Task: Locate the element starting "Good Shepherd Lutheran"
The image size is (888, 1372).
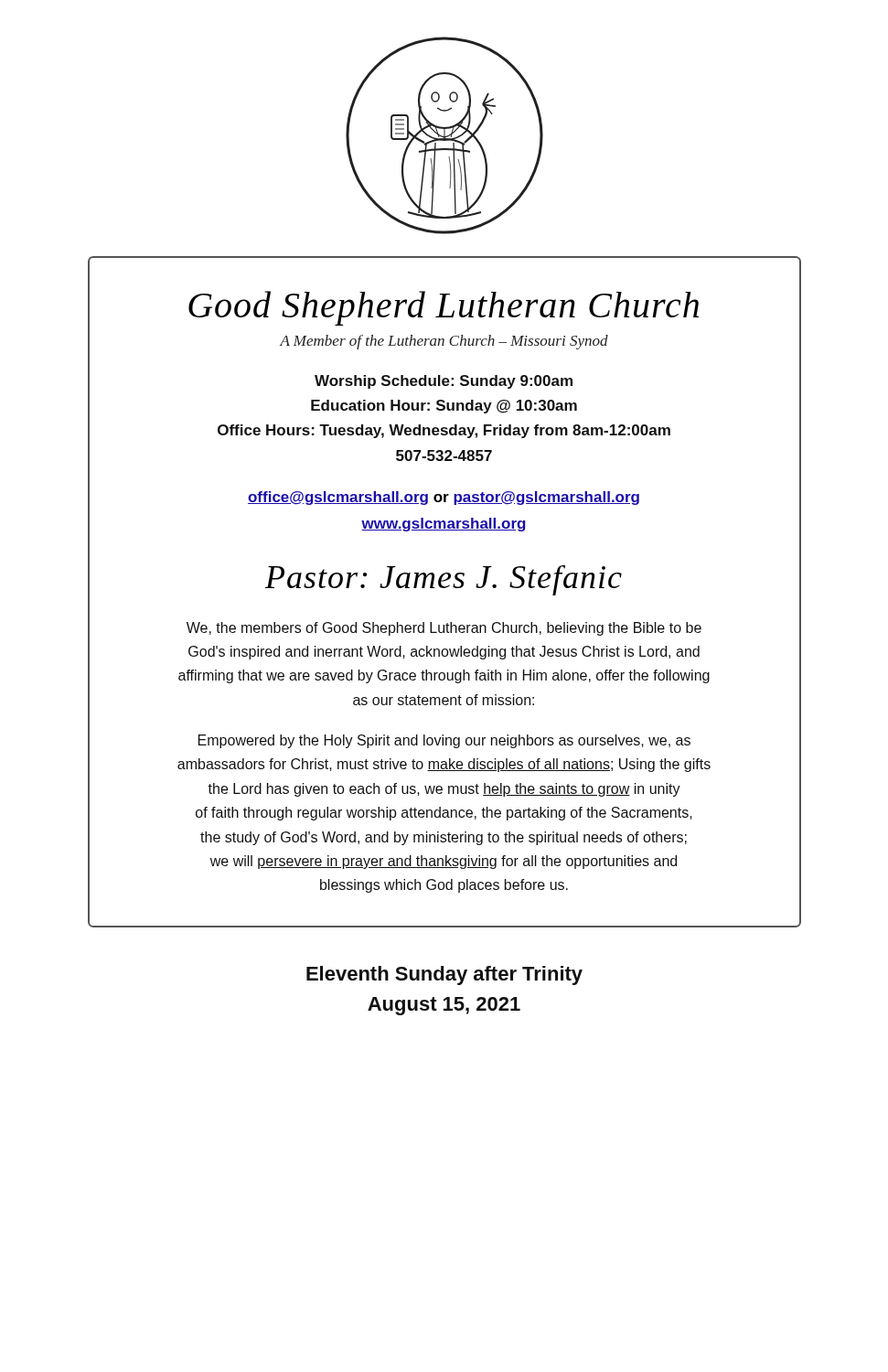Action: 444,305
